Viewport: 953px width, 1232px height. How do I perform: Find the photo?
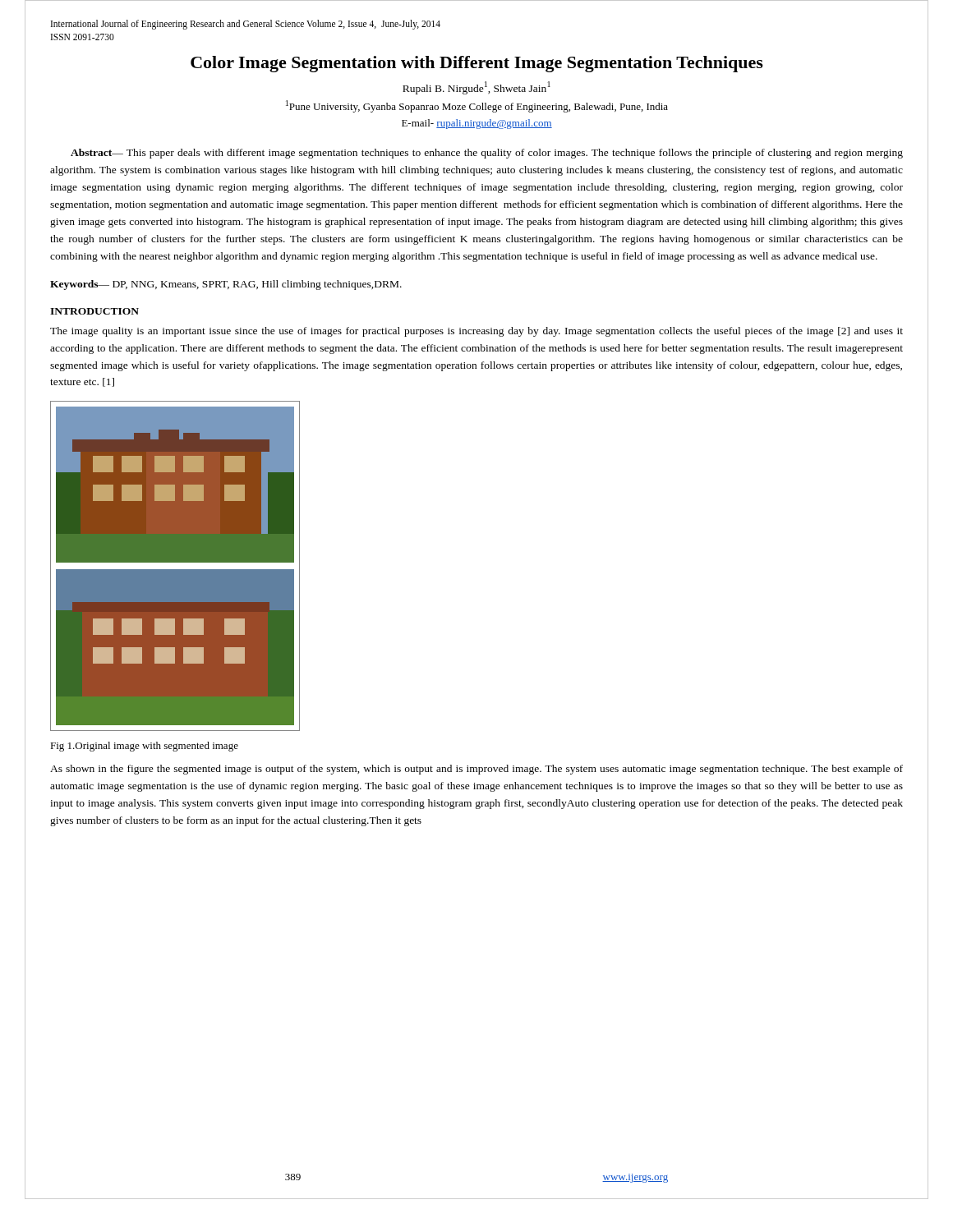pyautogui.click(x=476, y=568)
